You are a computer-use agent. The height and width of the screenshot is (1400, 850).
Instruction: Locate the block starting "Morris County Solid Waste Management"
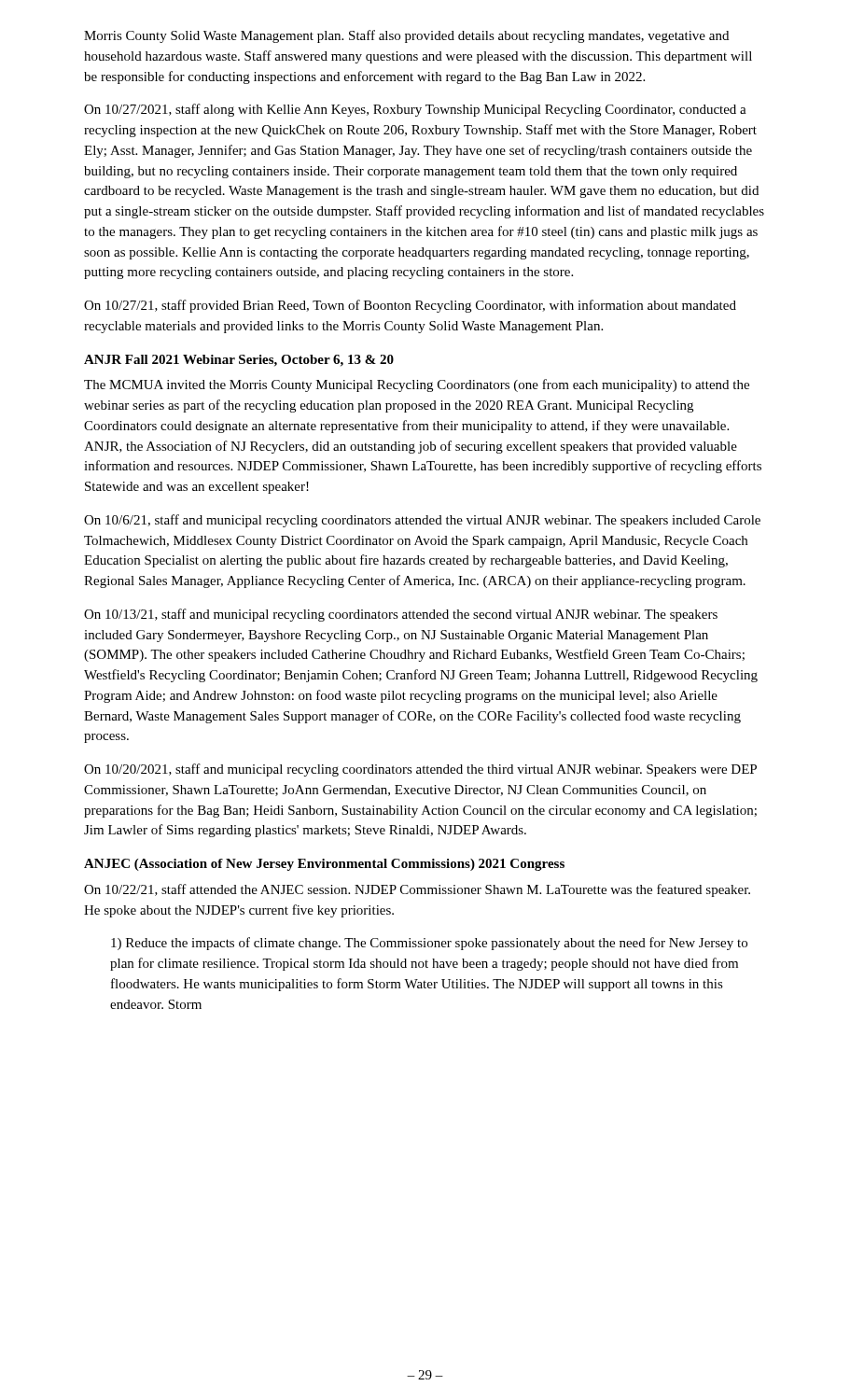coord(425,57)
